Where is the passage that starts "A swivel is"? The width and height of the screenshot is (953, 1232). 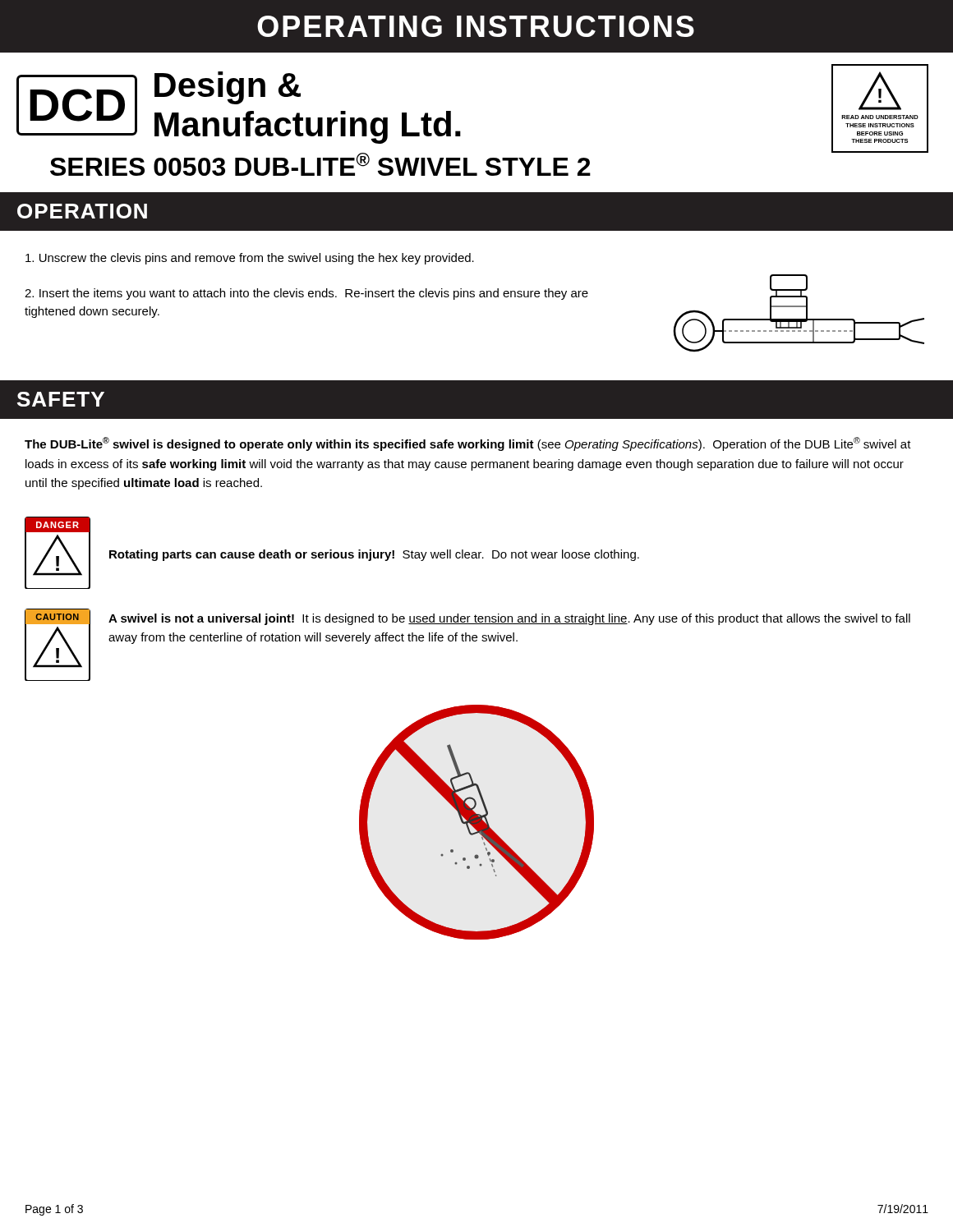(510, 628)
